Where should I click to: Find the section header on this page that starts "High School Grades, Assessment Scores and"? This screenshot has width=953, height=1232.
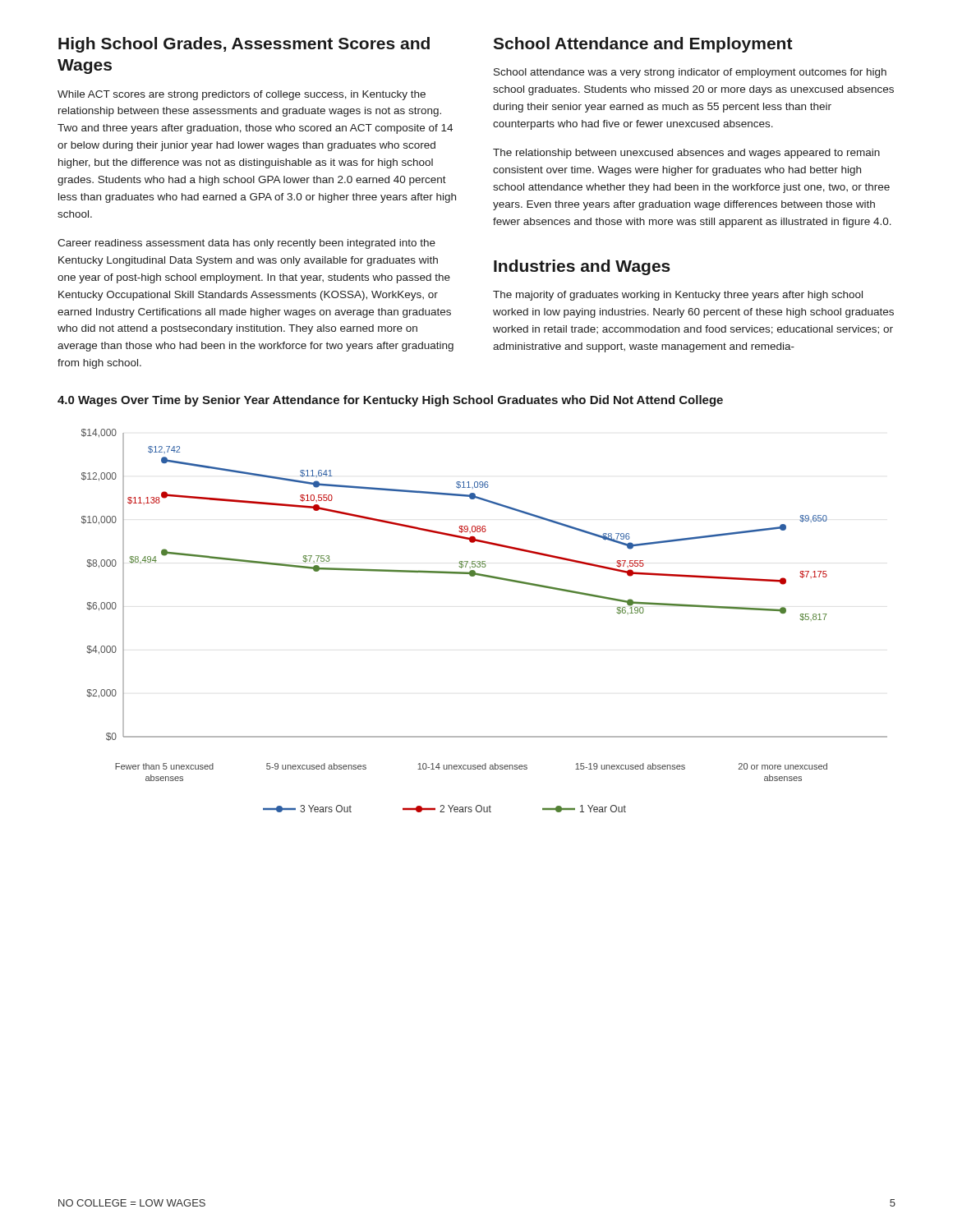click(244, 54)
